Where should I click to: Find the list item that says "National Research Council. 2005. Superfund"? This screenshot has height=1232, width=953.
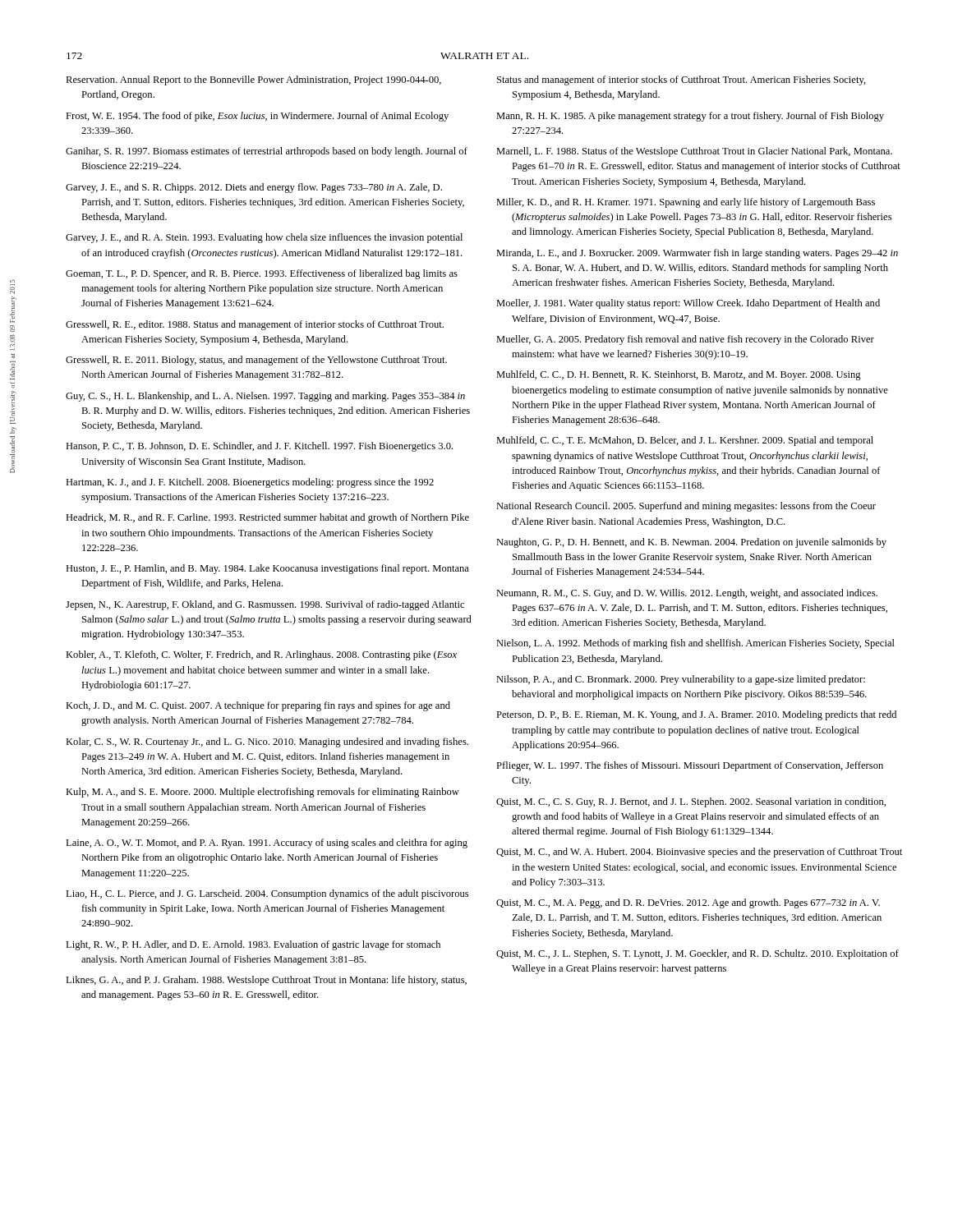click(x=686, y=514)
